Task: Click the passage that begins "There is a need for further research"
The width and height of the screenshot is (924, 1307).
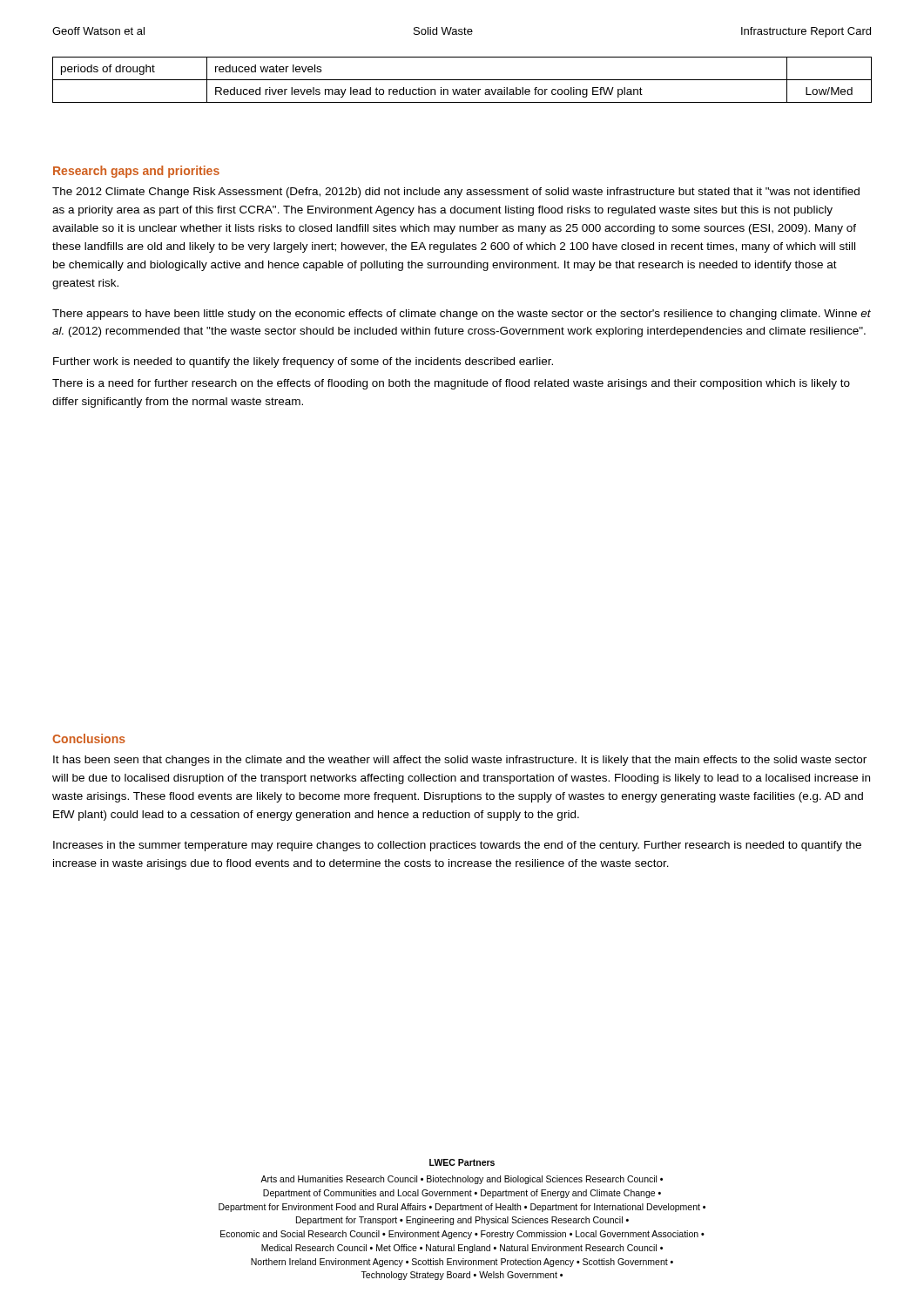Action: pyautogui.click(x=451, y=392)
